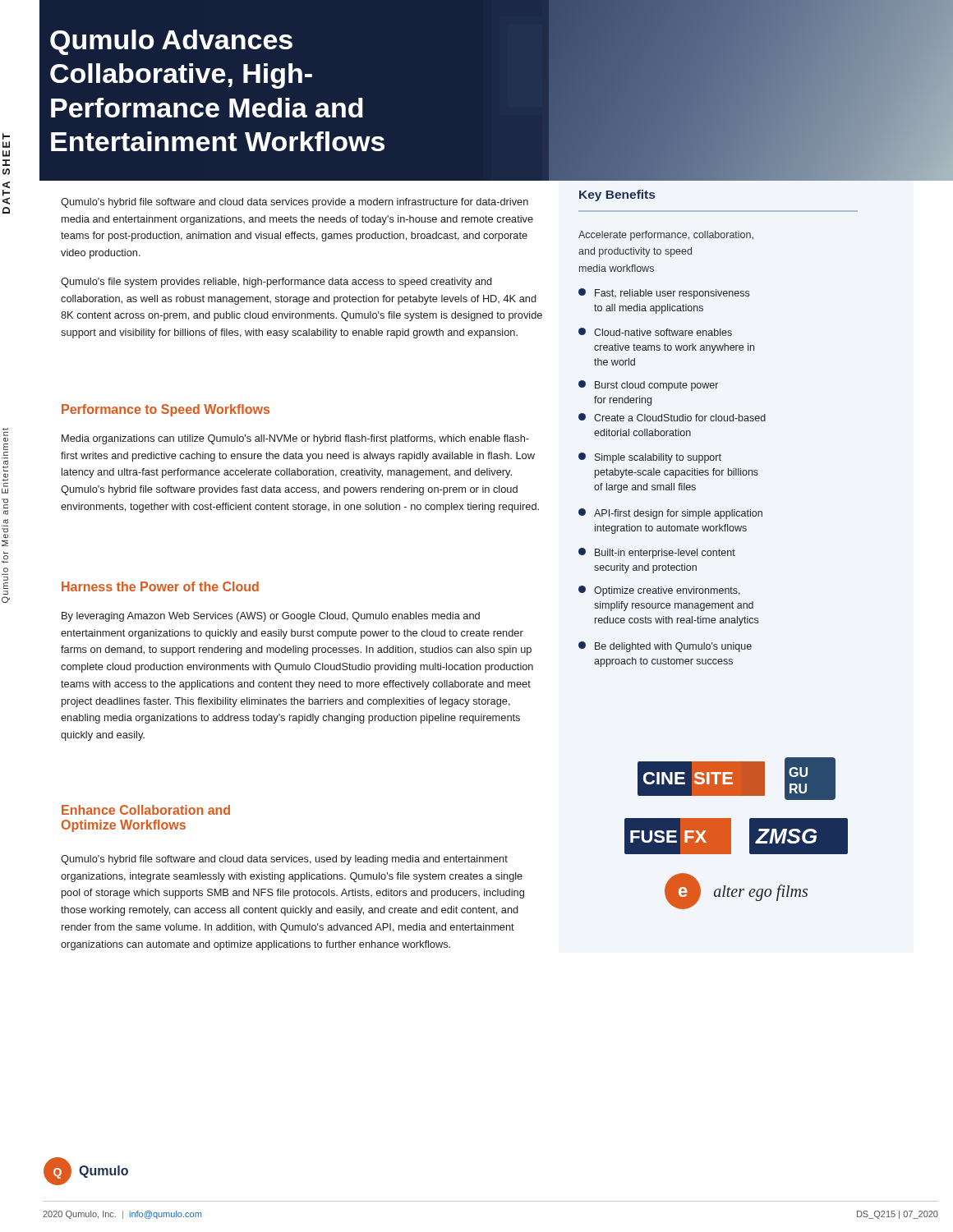Click on the text block starting "Harness the Power of the Cloud"
Screen dimensions: 1232x953
[x=160, y=587]
